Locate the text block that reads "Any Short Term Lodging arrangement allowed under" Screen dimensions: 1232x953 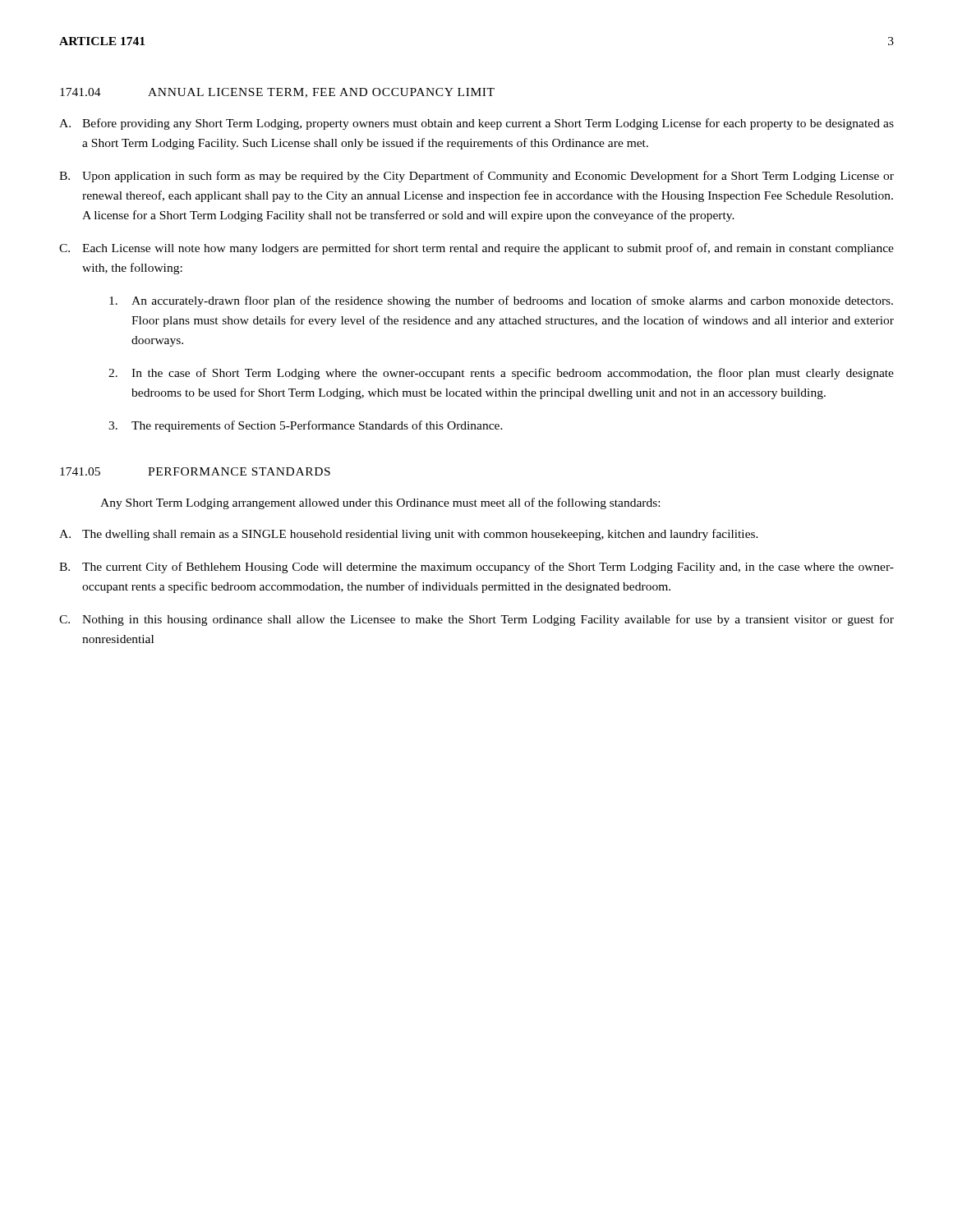pyautogui.click(x=381, y=502)
